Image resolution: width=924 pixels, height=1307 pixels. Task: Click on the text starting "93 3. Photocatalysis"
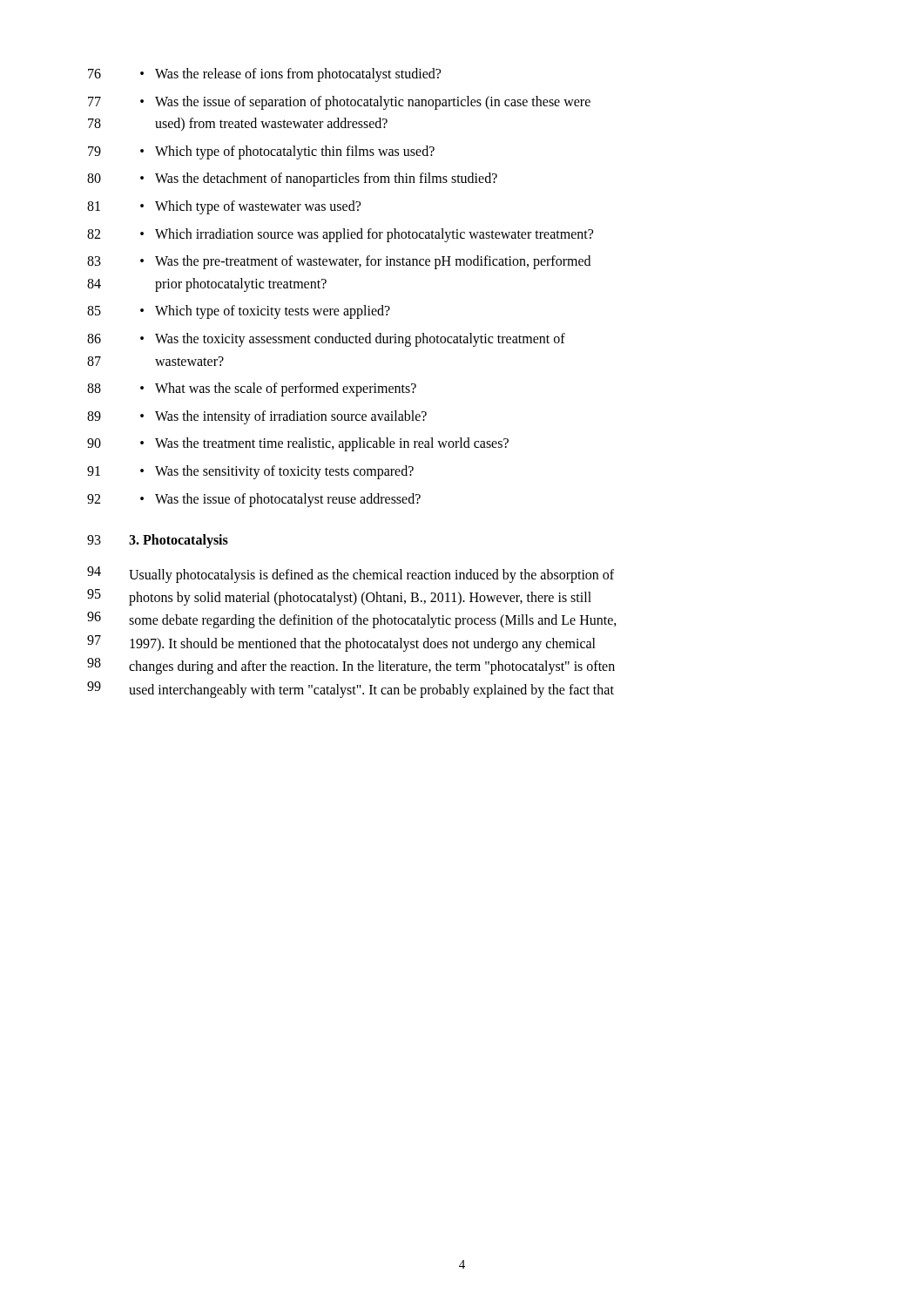point(158,541)
